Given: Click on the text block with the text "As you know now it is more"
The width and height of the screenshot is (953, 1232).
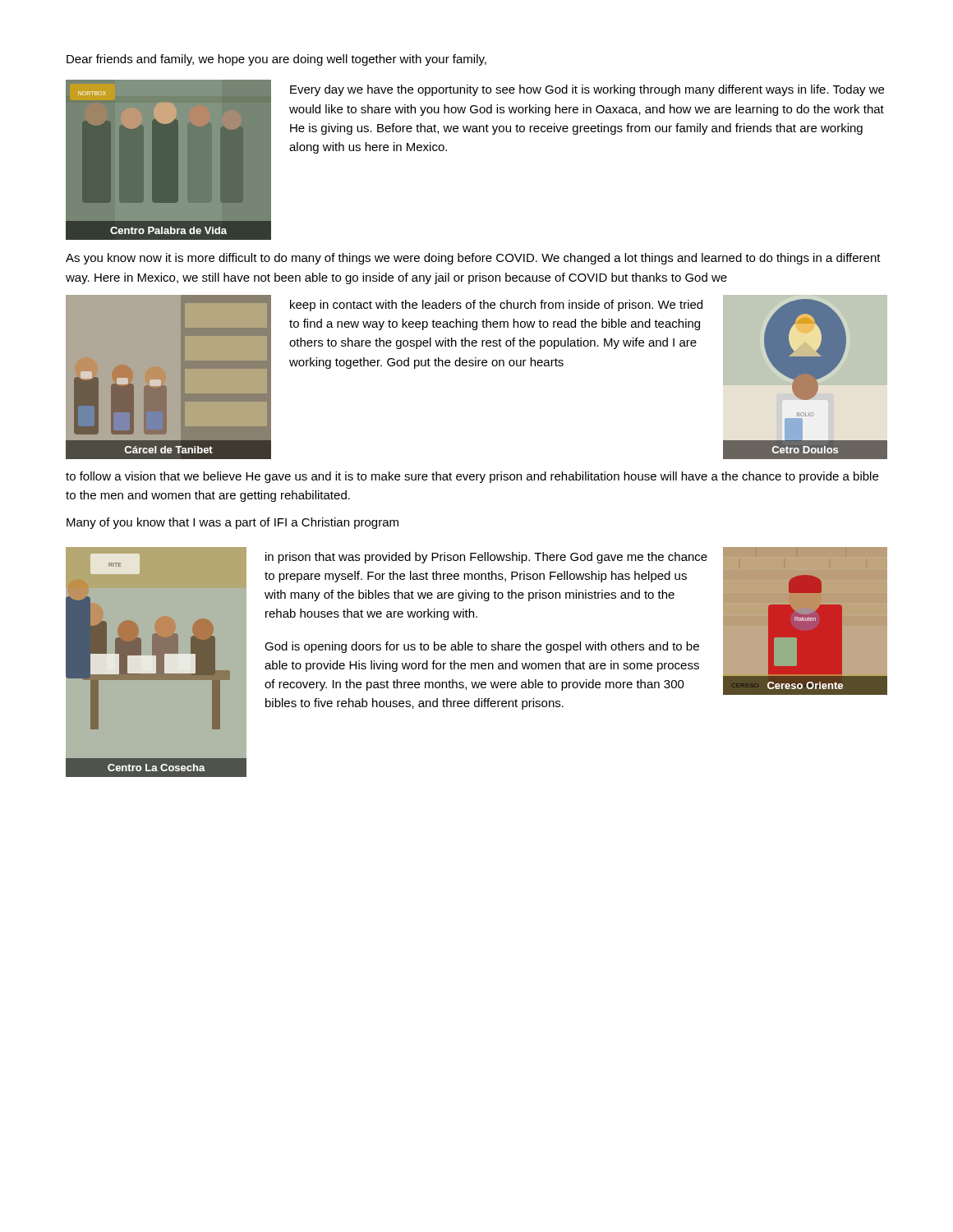Looking at the screenshot, I should pos(473,267).
